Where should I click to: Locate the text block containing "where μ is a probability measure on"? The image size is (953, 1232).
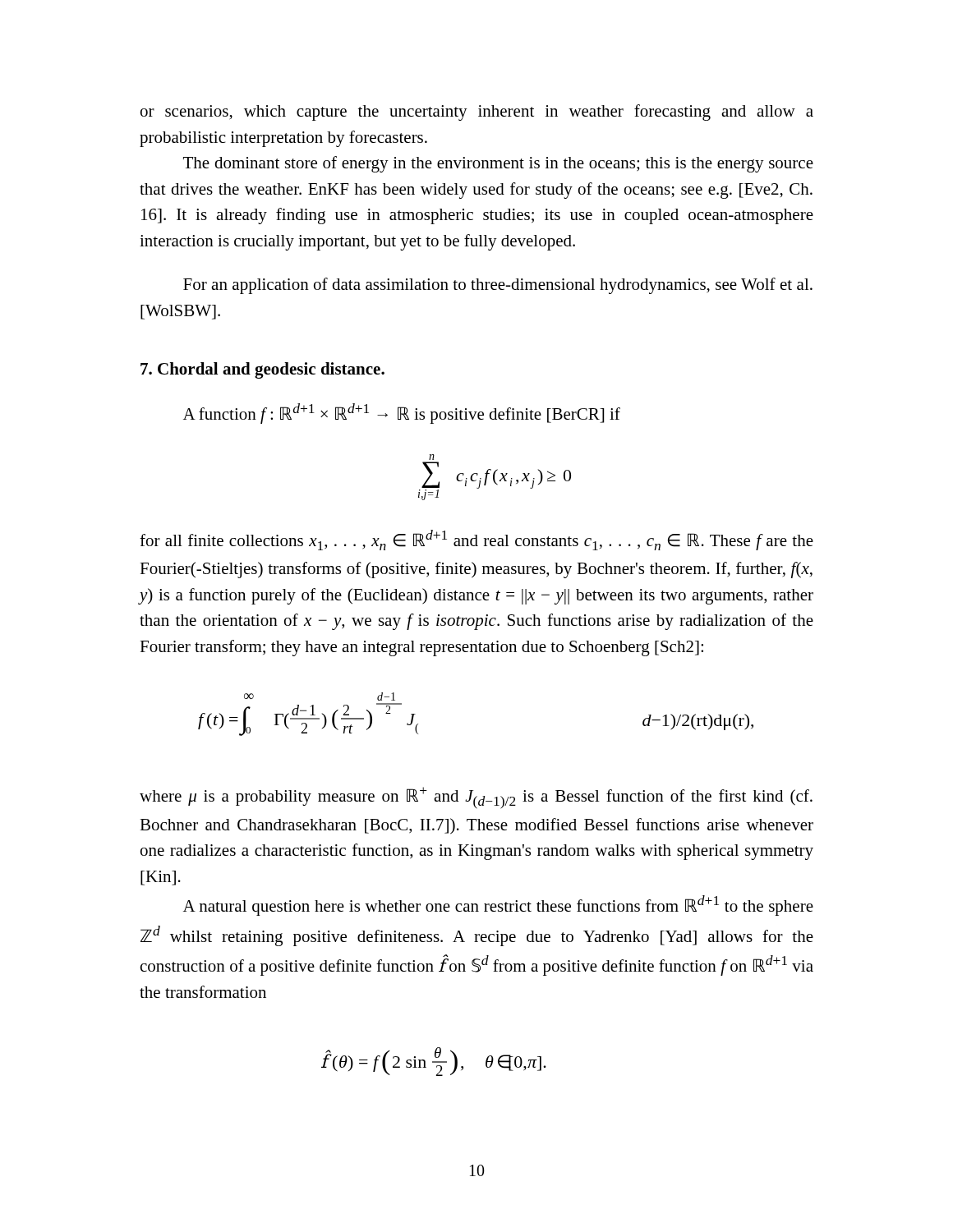coord(476,834)
